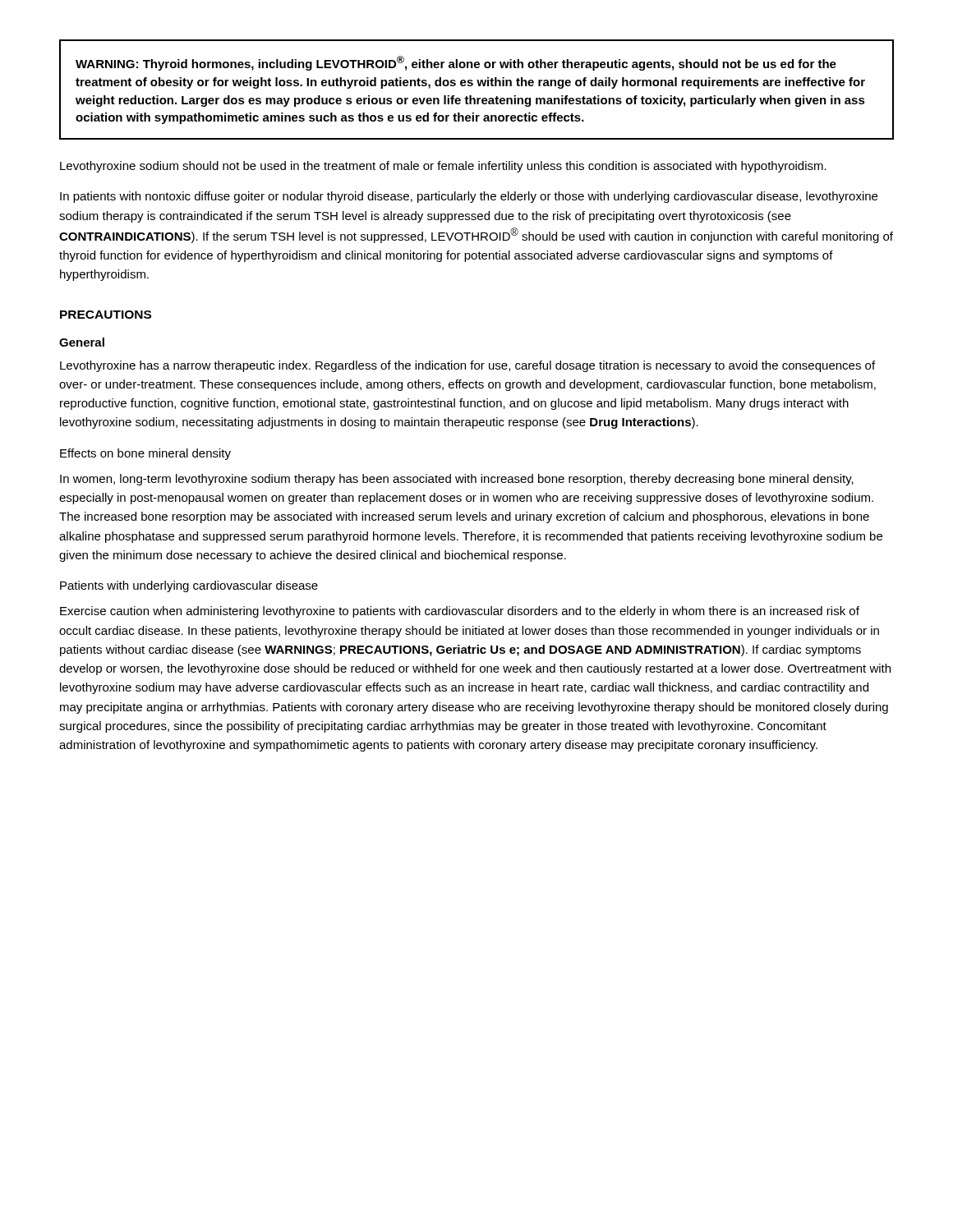Where is the passage that starts "Exercise caution when administering levothyroxine"?
Viewport: 953px width, 1232px height.
(475, 678)
